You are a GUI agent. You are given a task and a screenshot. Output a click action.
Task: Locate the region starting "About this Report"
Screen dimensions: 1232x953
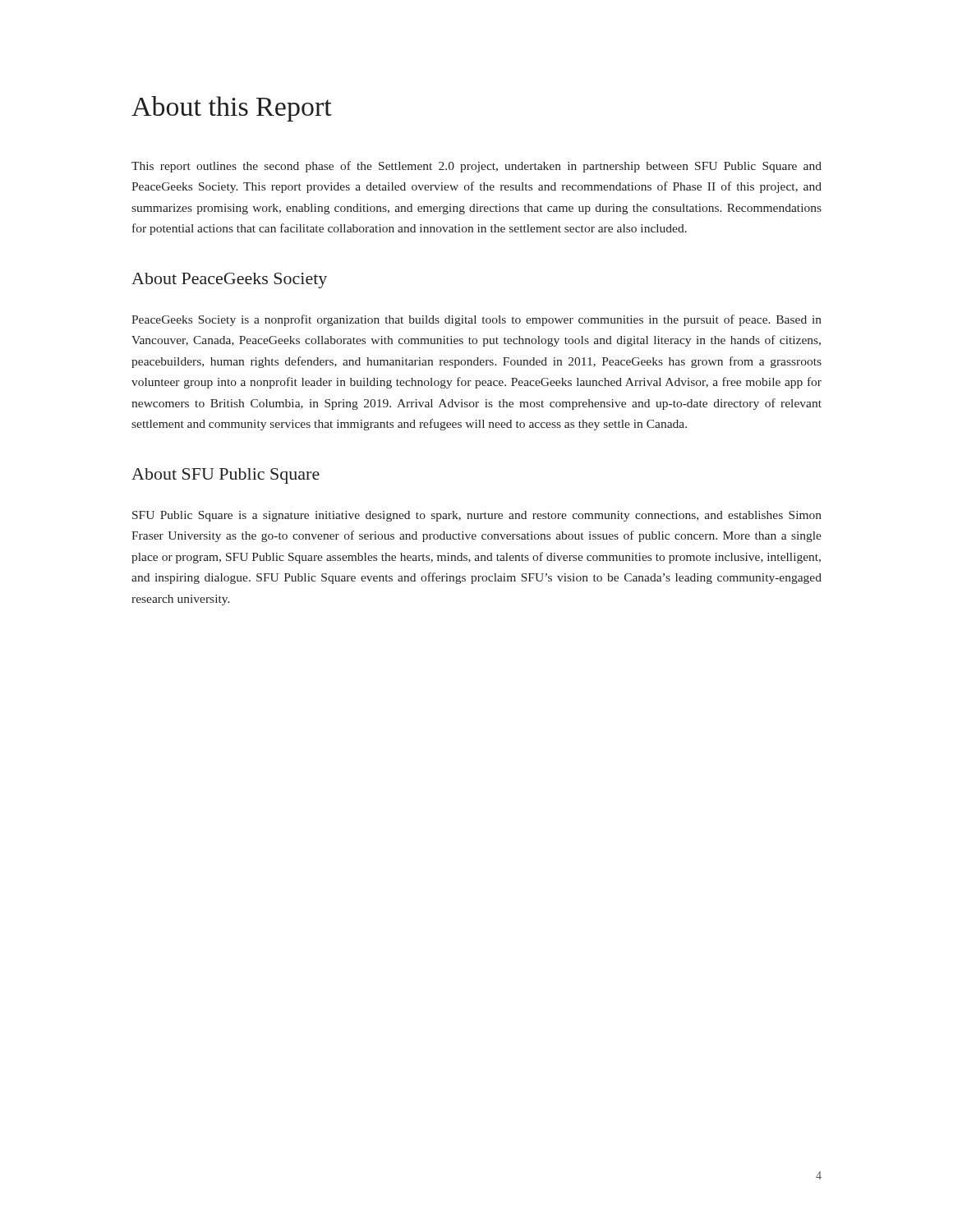point(232,107)
